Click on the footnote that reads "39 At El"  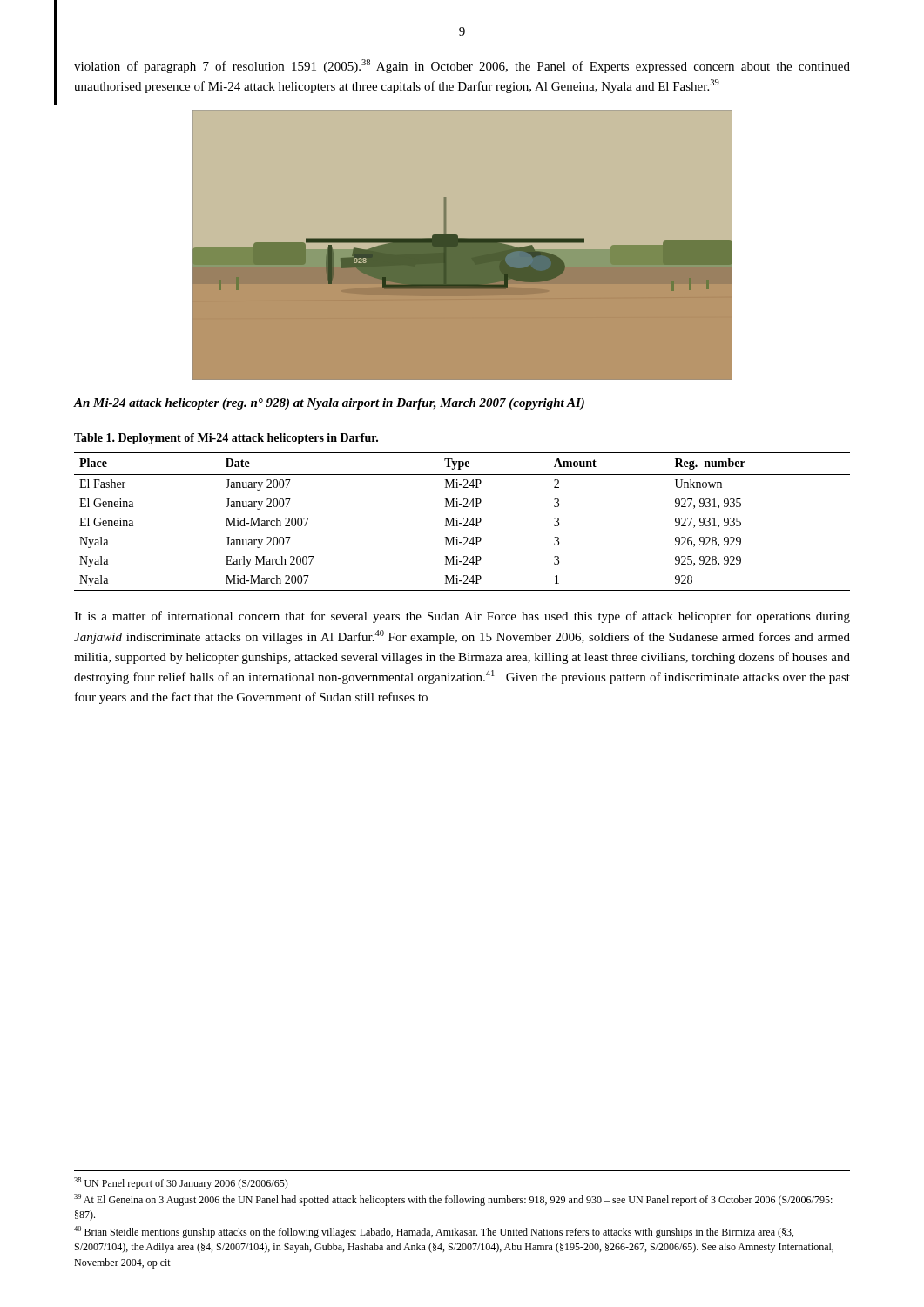click(x=453, y=1207)
